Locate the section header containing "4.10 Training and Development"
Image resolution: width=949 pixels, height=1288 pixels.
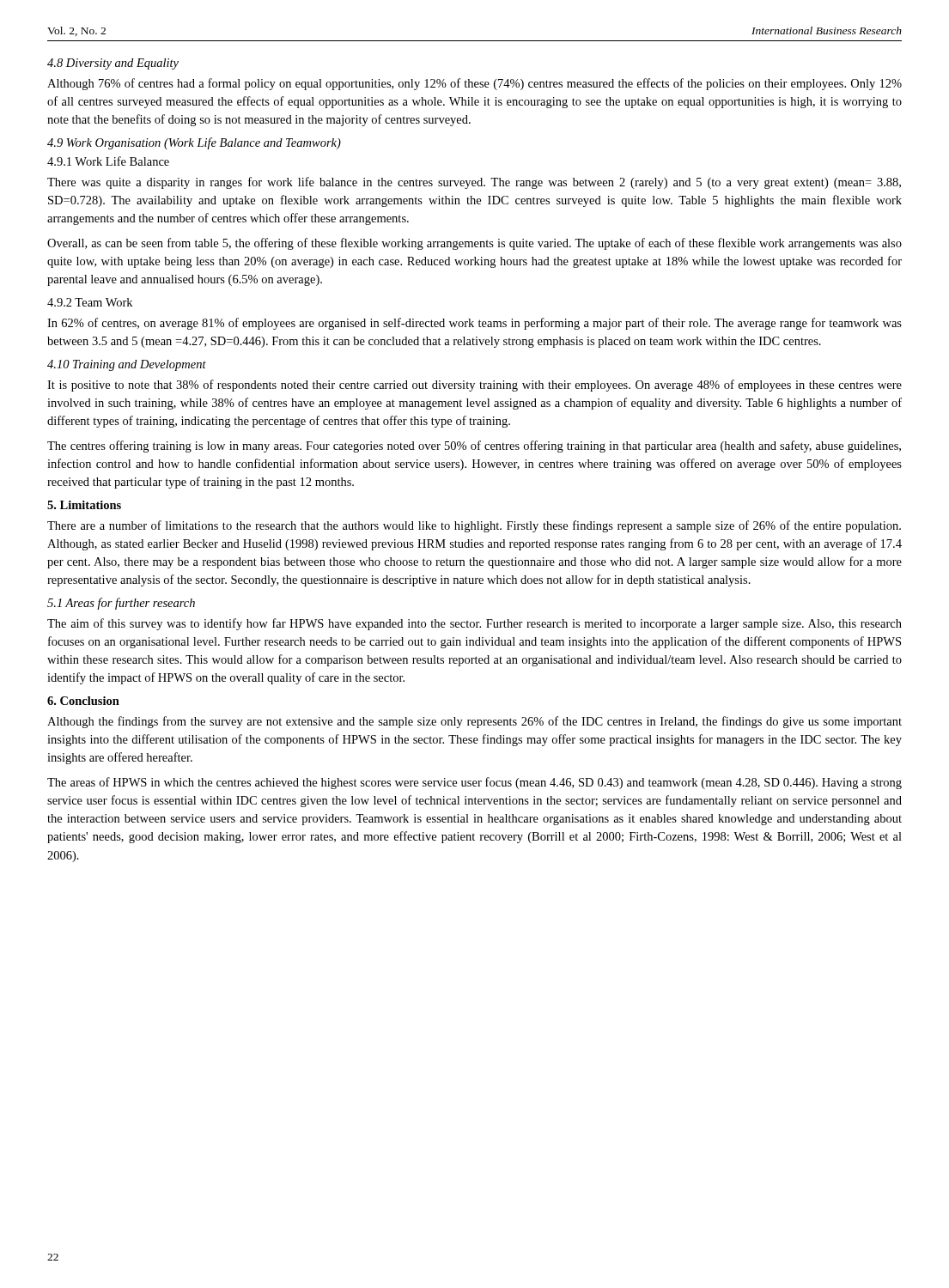click(x=126, y=364)
